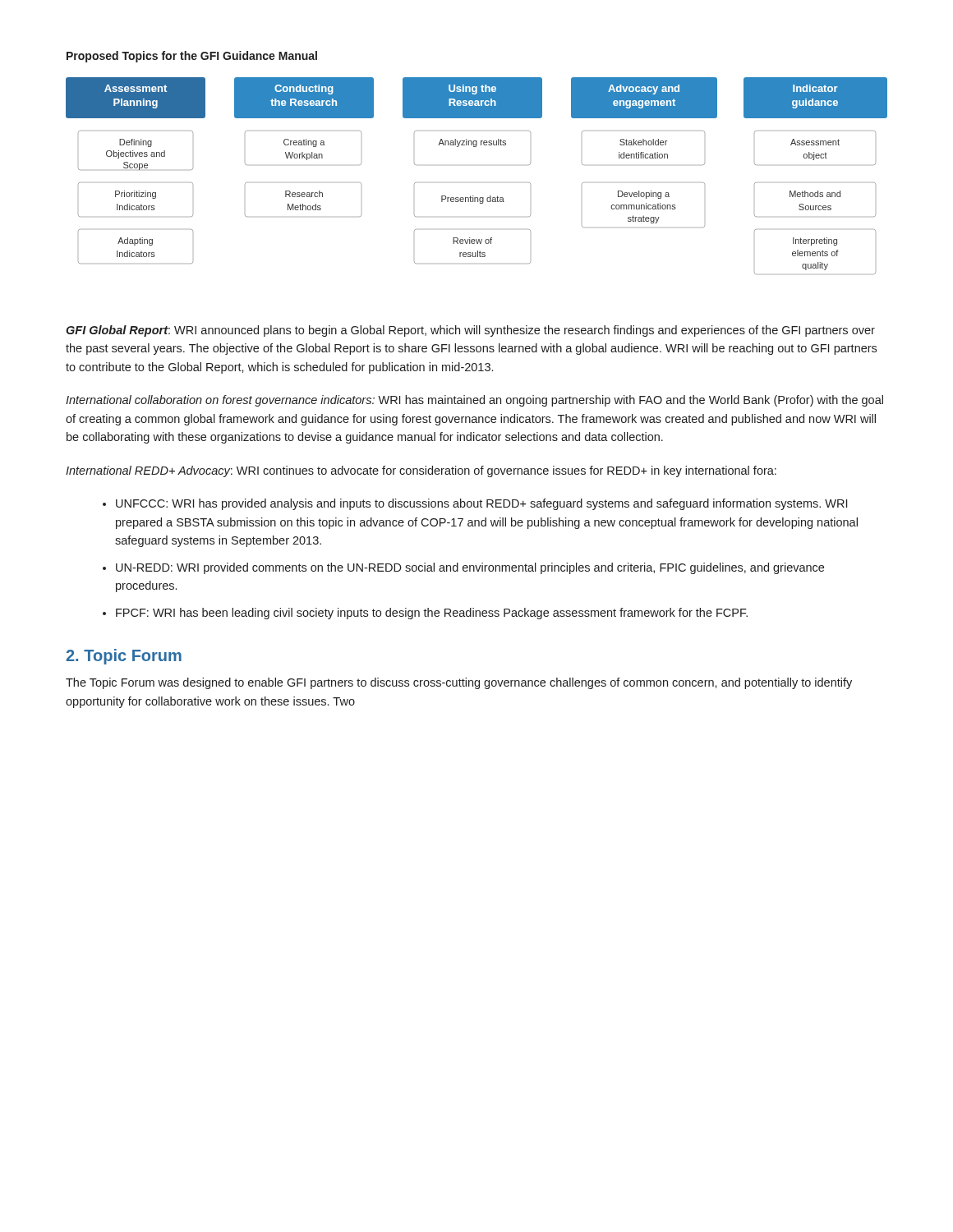
Task: Find the list item that reads "UNFCCC: WRI has provided analysis and inputs to"
Action: tap(487, 522)
